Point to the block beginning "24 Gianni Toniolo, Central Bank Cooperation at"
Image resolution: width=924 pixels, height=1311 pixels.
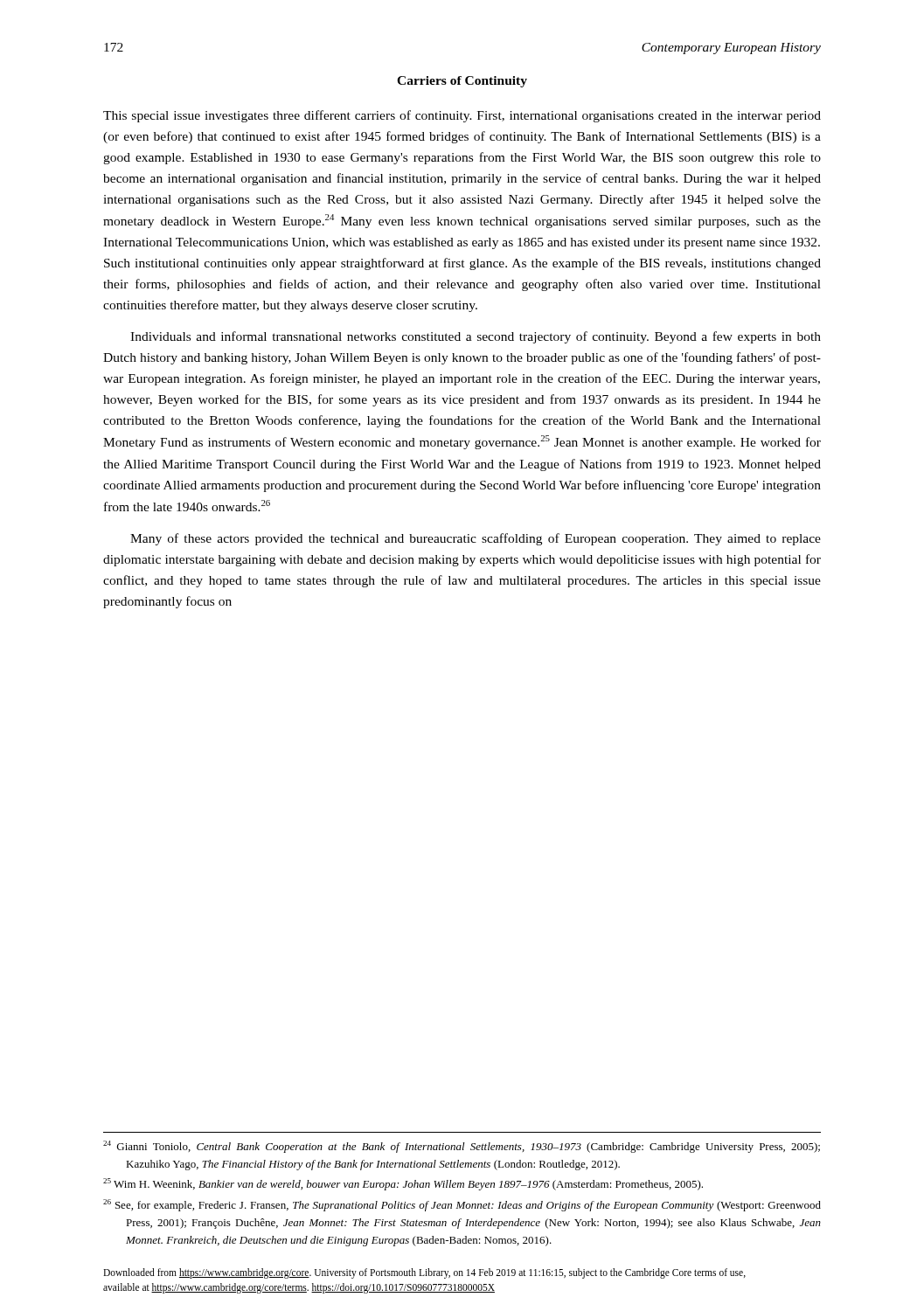[462, 1155]
